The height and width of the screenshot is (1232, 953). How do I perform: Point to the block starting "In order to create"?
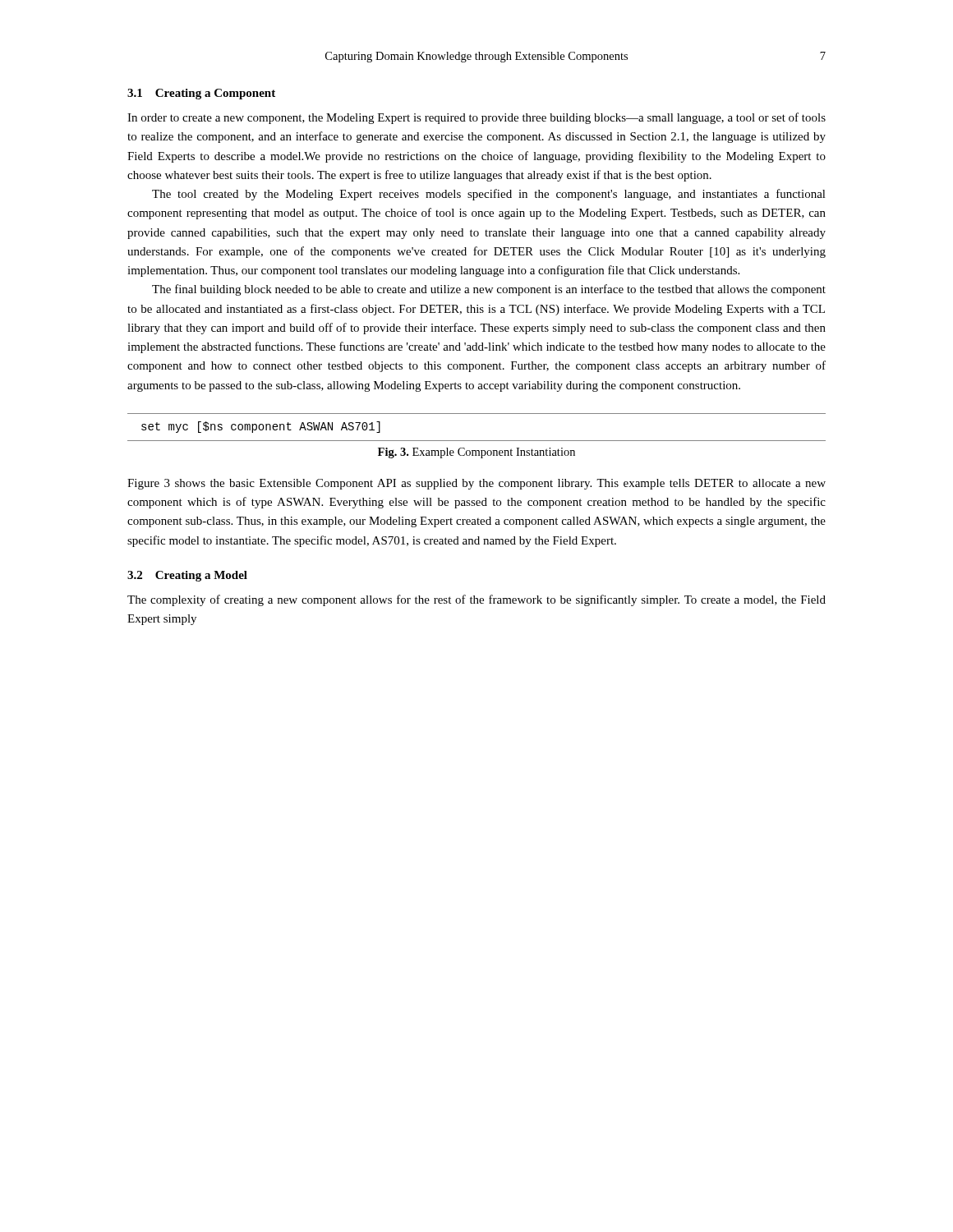tap(476, 147)
